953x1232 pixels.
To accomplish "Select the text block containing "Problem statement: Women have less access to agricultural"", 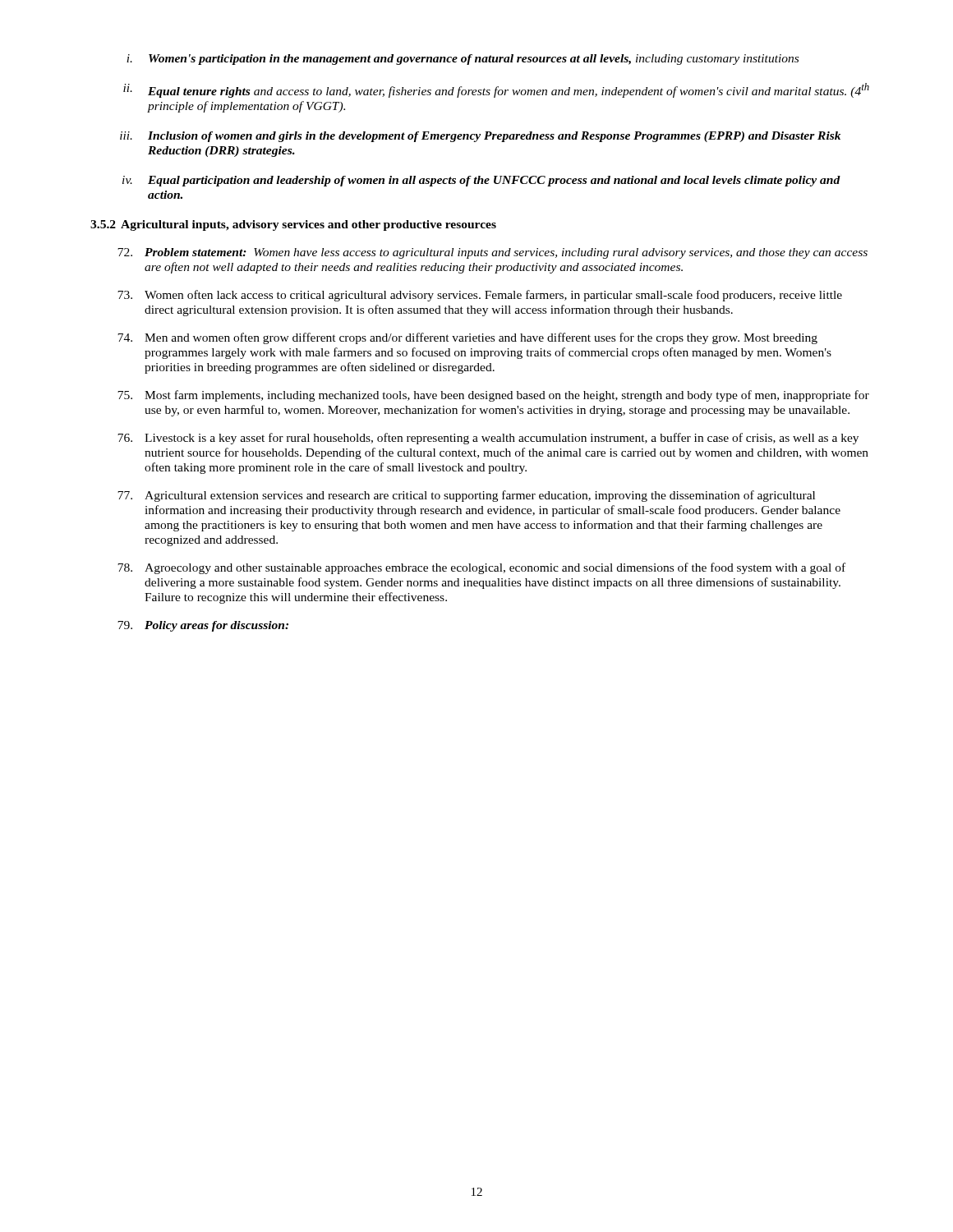I will pos(481,260).
